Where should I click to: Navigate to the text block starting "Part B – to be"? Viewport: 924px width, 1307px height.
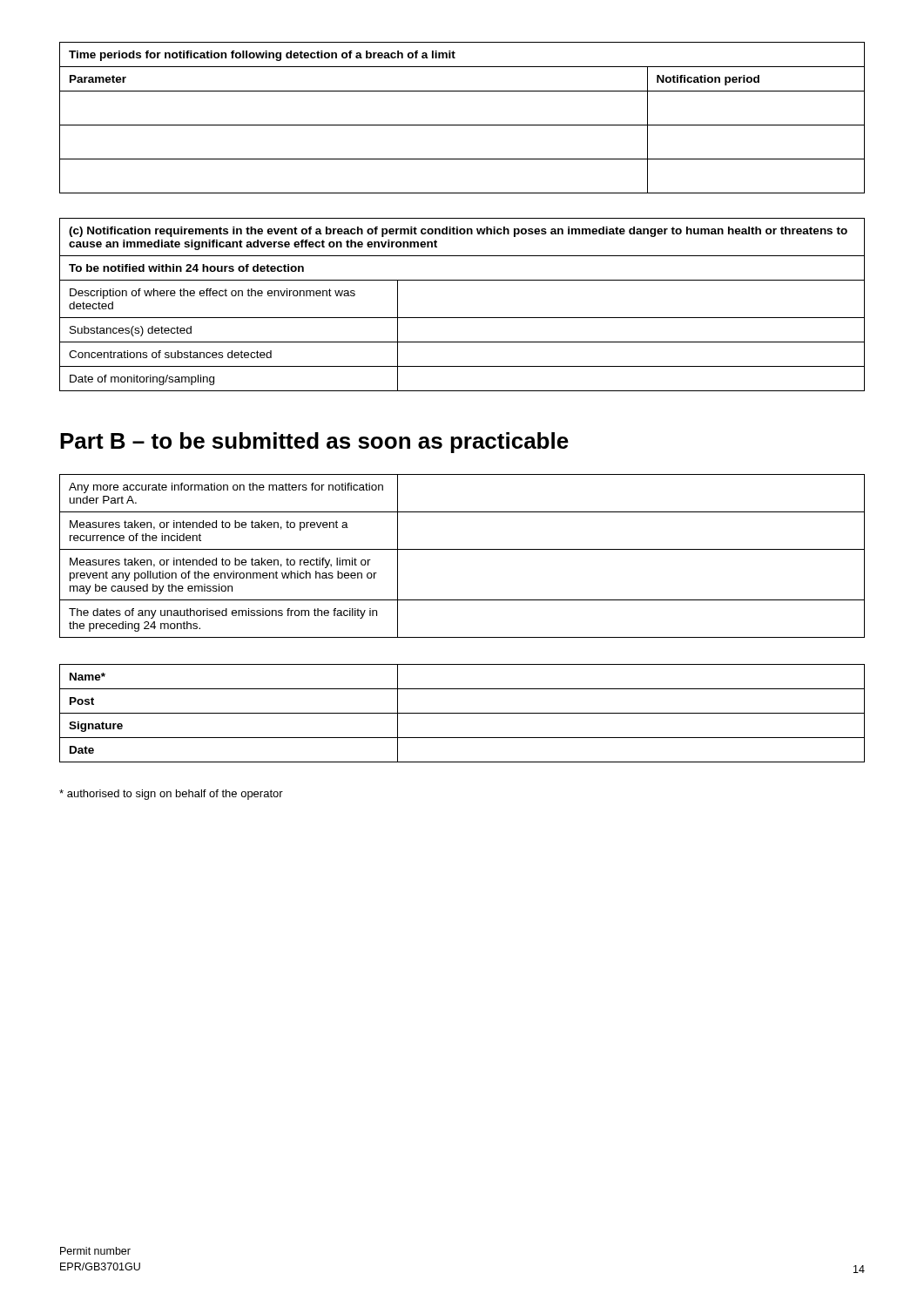tap(314, 441)
